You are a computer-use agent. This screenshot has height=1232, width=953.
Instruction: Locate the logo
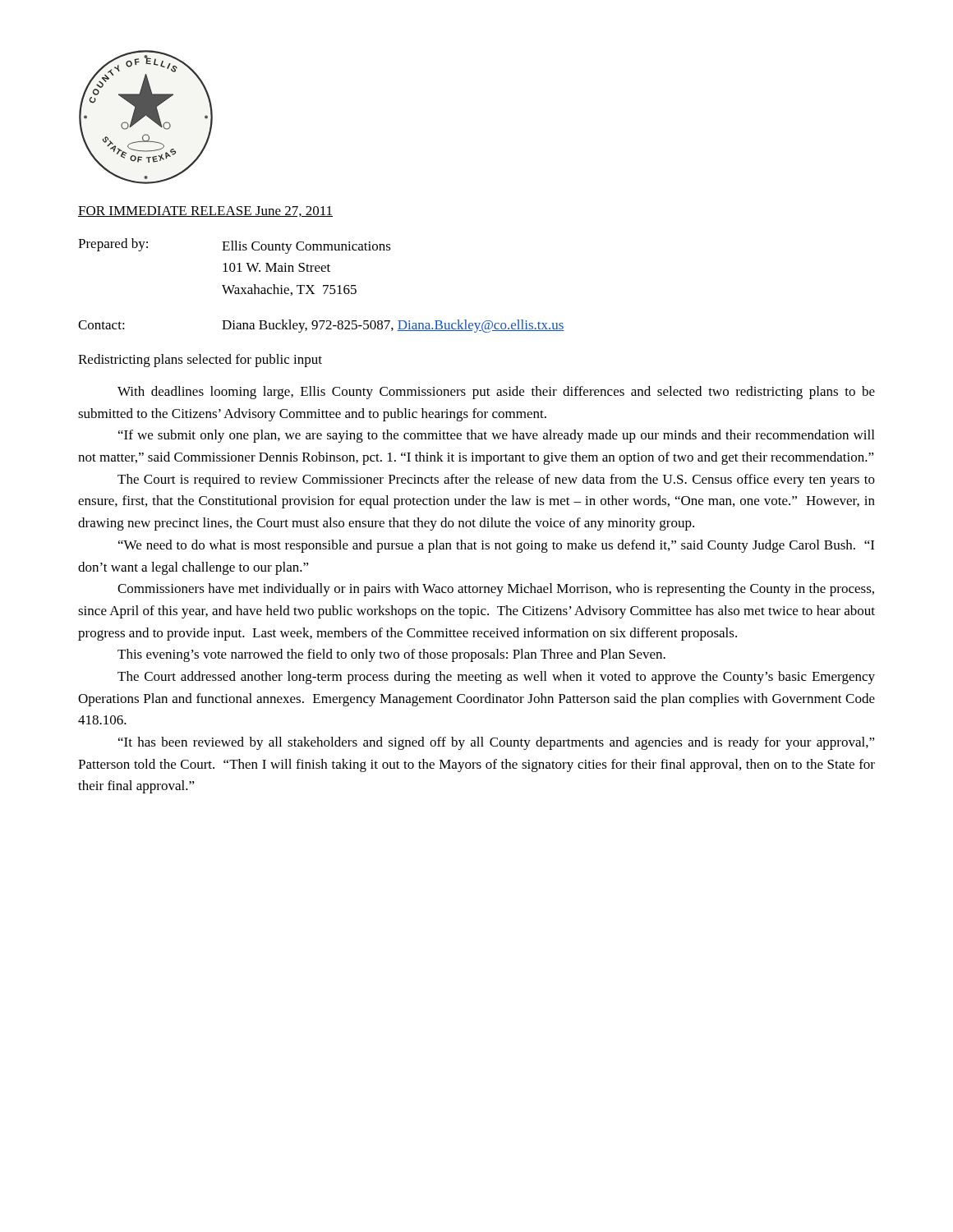476,117
